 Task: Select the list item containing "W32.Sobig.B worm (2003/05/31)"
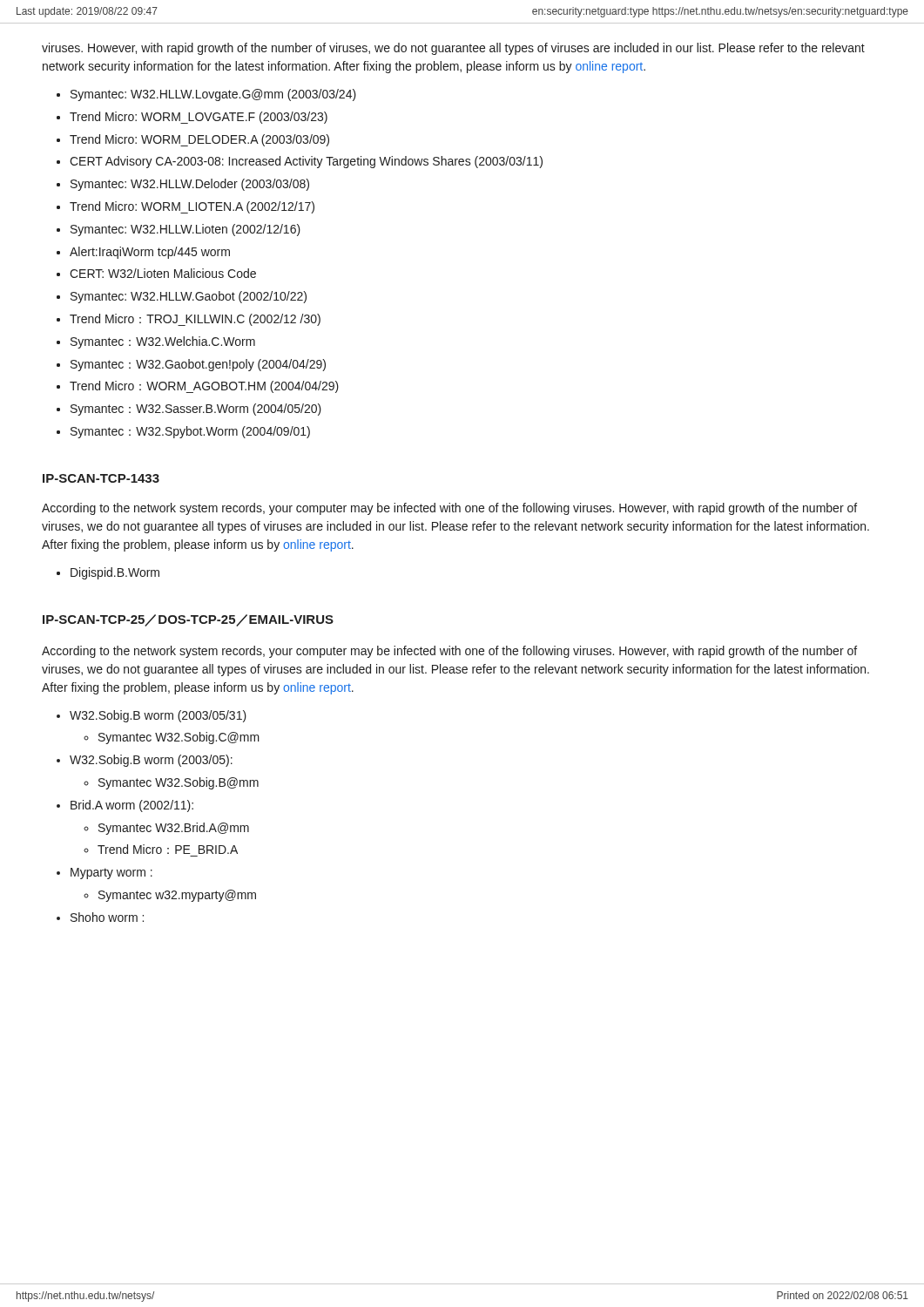[x=158, y=716]
